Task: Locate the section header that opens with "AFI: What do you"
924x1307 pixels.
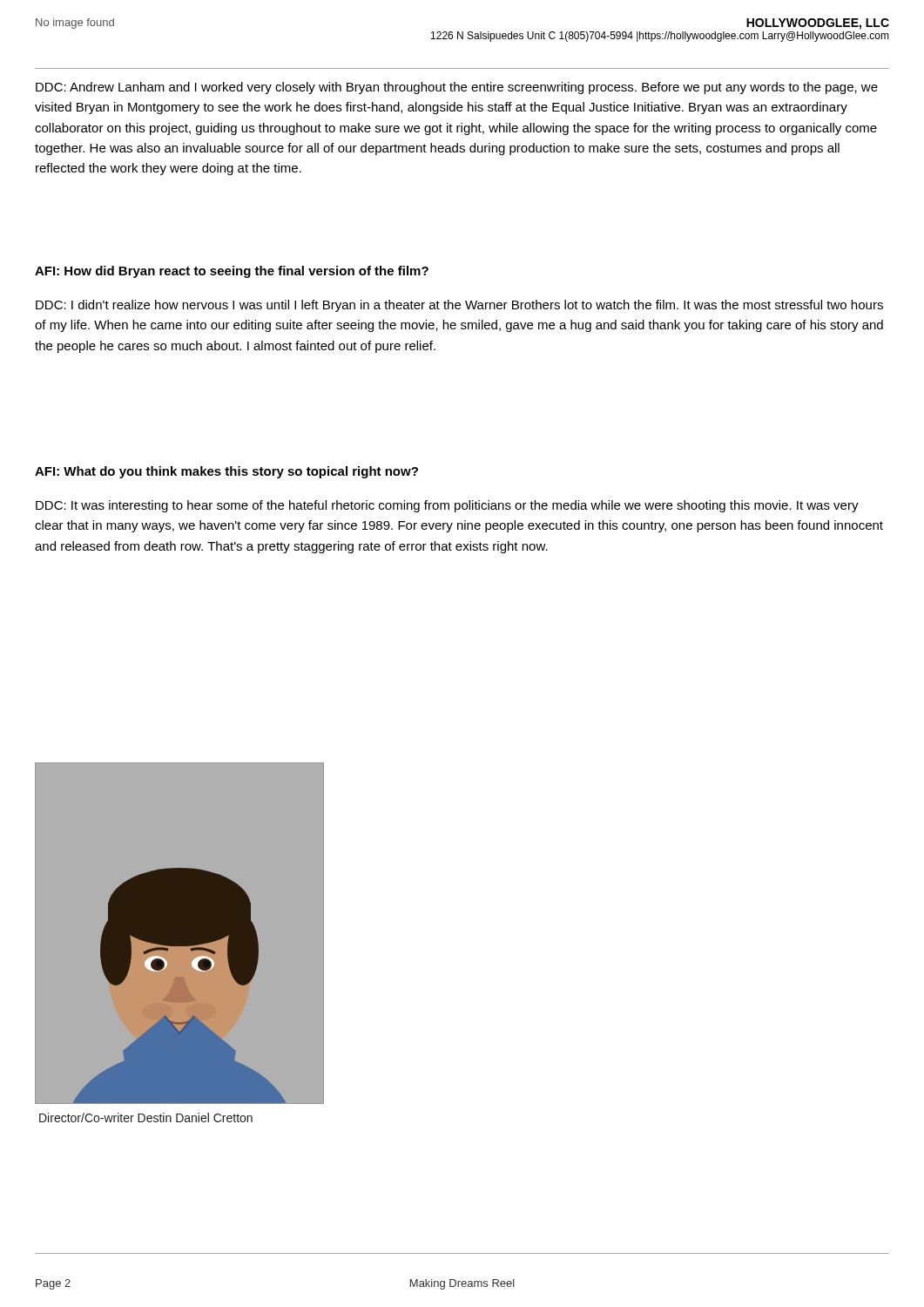Action: tap(227, 471)
